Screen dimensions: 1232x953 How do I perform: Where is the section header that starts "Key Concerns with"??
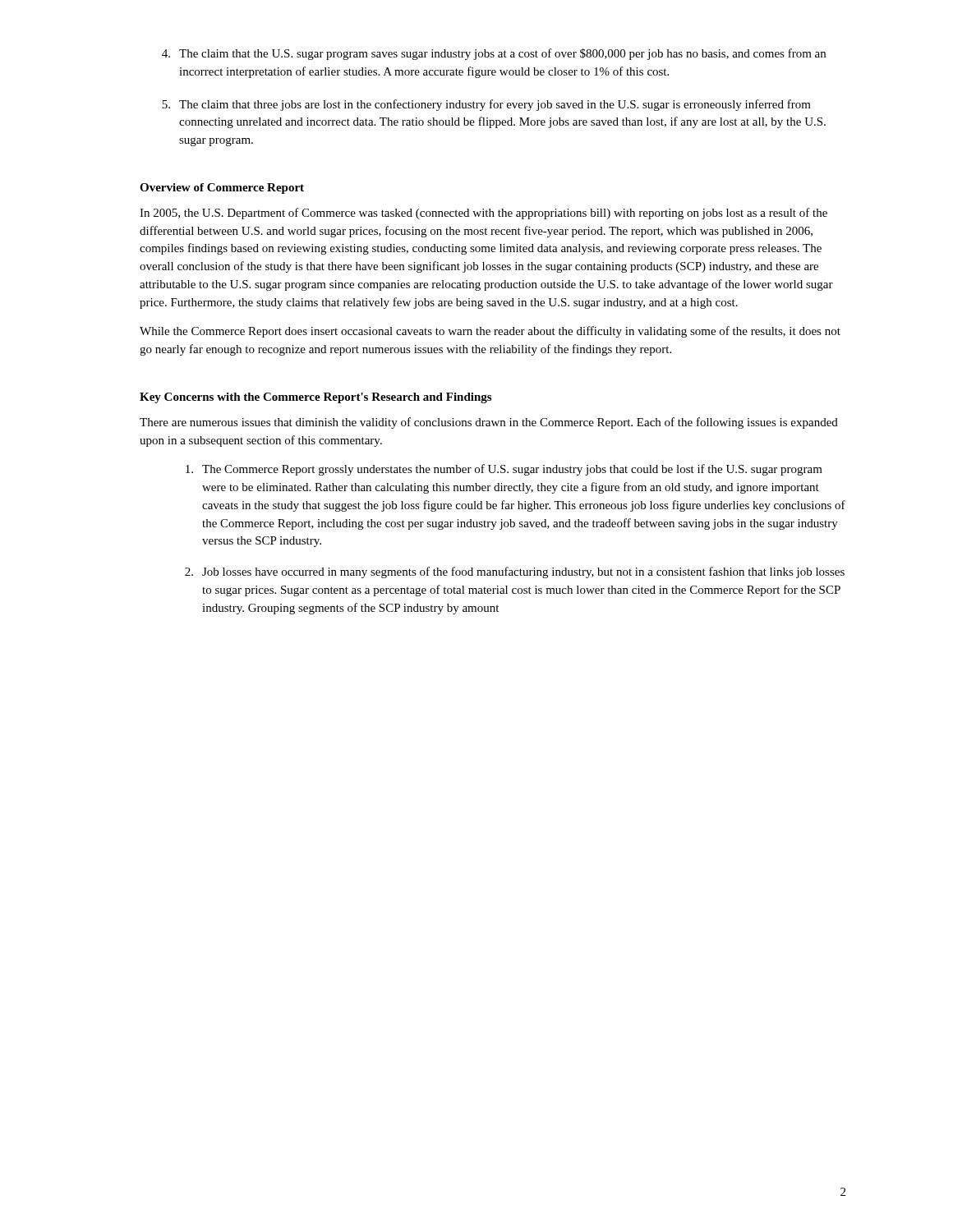[316, 397]
